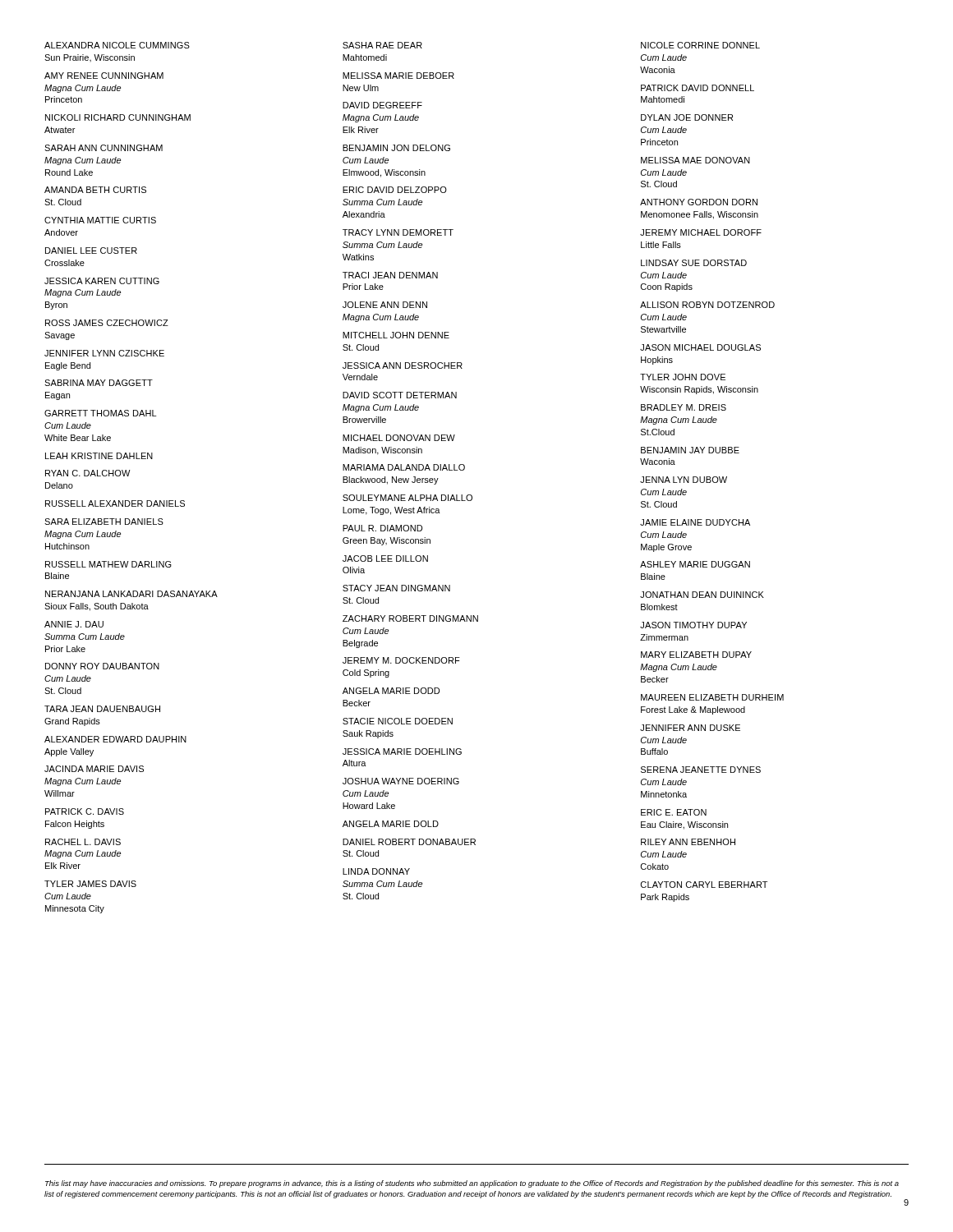The height and width of the screenshot is (1232, 953).
Task: Find "MAUREEN ELIZABETH DURHEIM Forest Lake & Maplewood" on this page
Action: click(x=774, y=704)
